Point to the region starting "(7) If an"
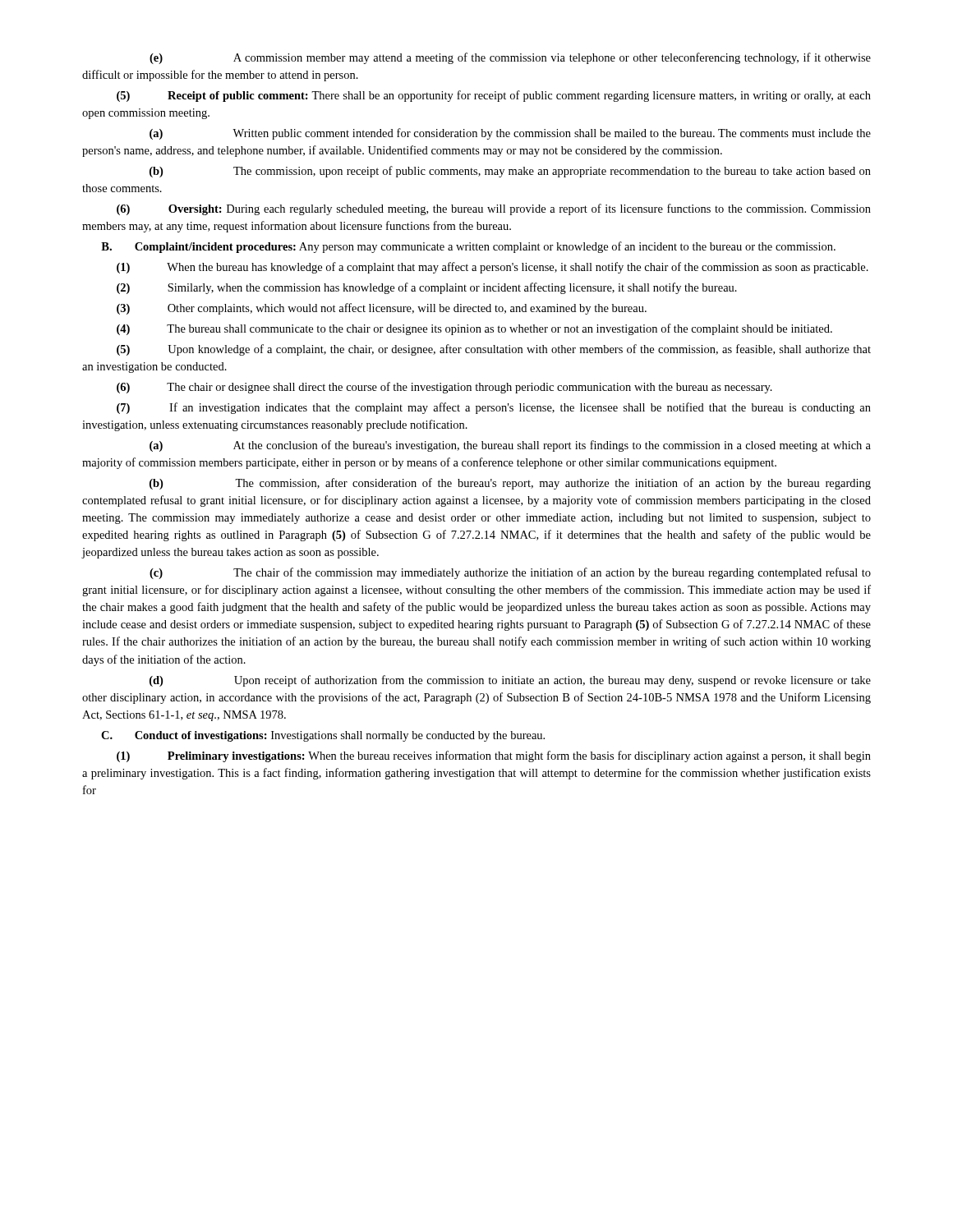 [476, 417]
